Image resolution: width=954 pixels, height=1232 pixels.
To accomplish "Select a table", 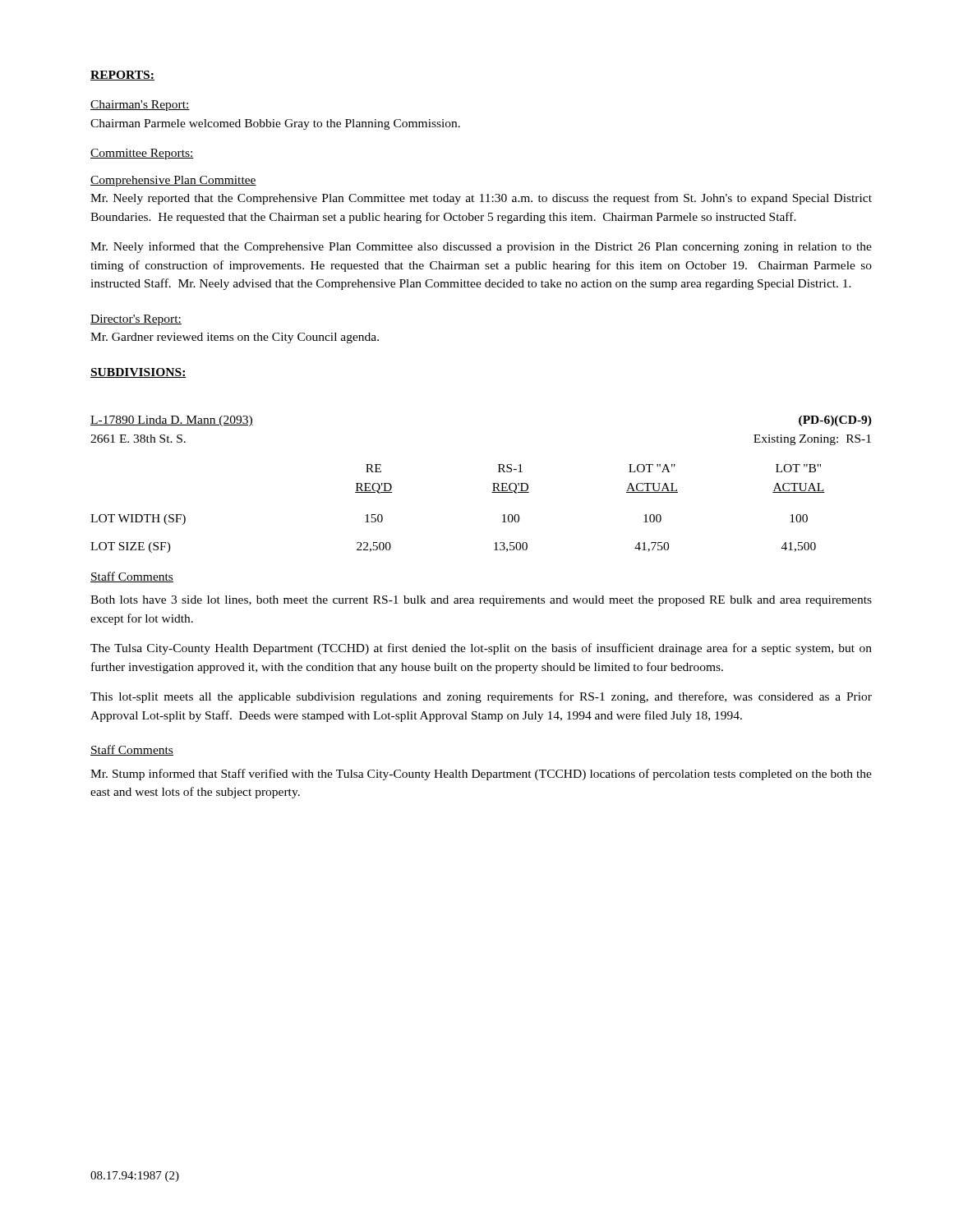I will (x=481, y=485).
